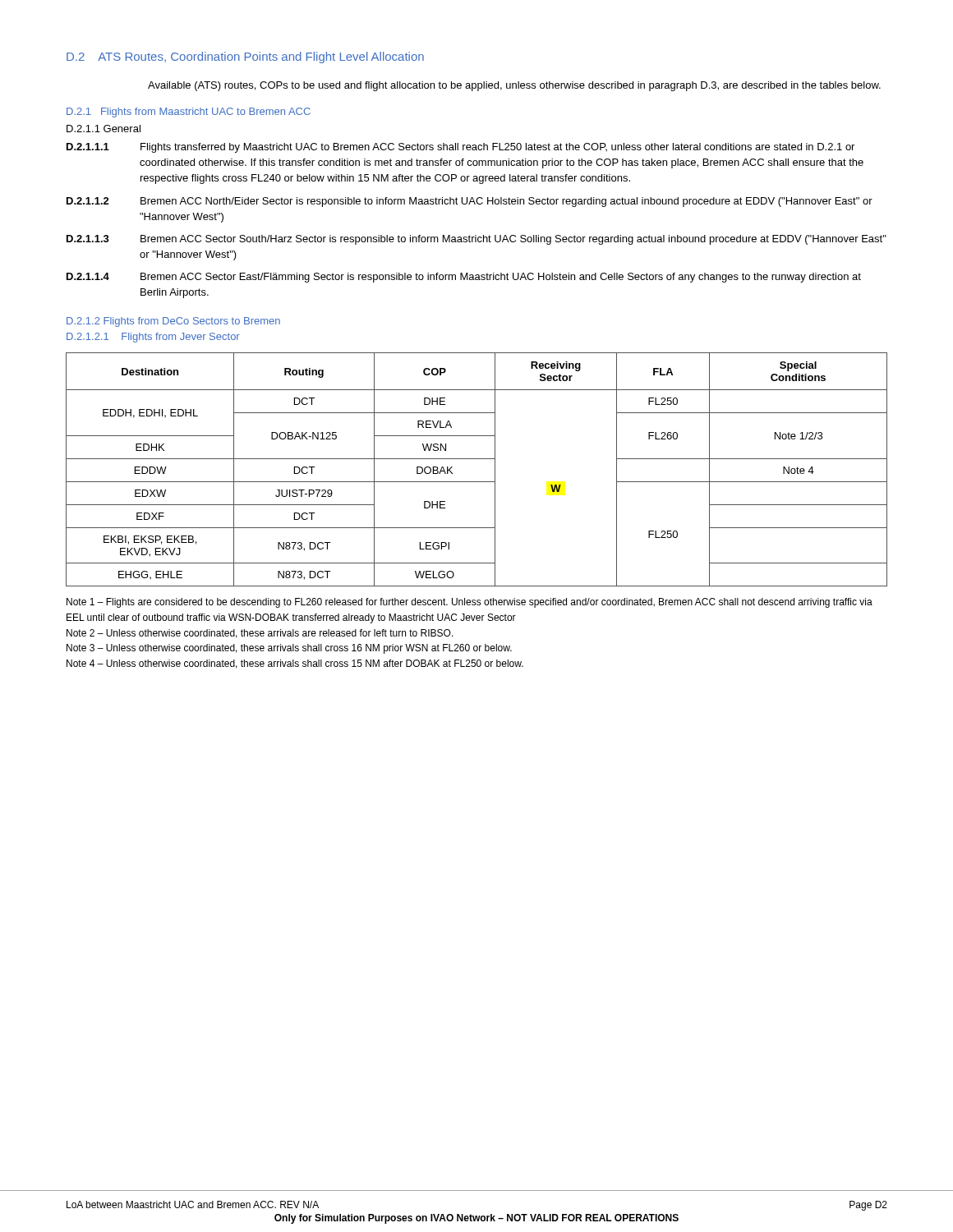Screen dimensions: 1232x953
Task: Find the list item containing "D.2.1.1.3 Bremen ACC Sector"
Action: 476,247
